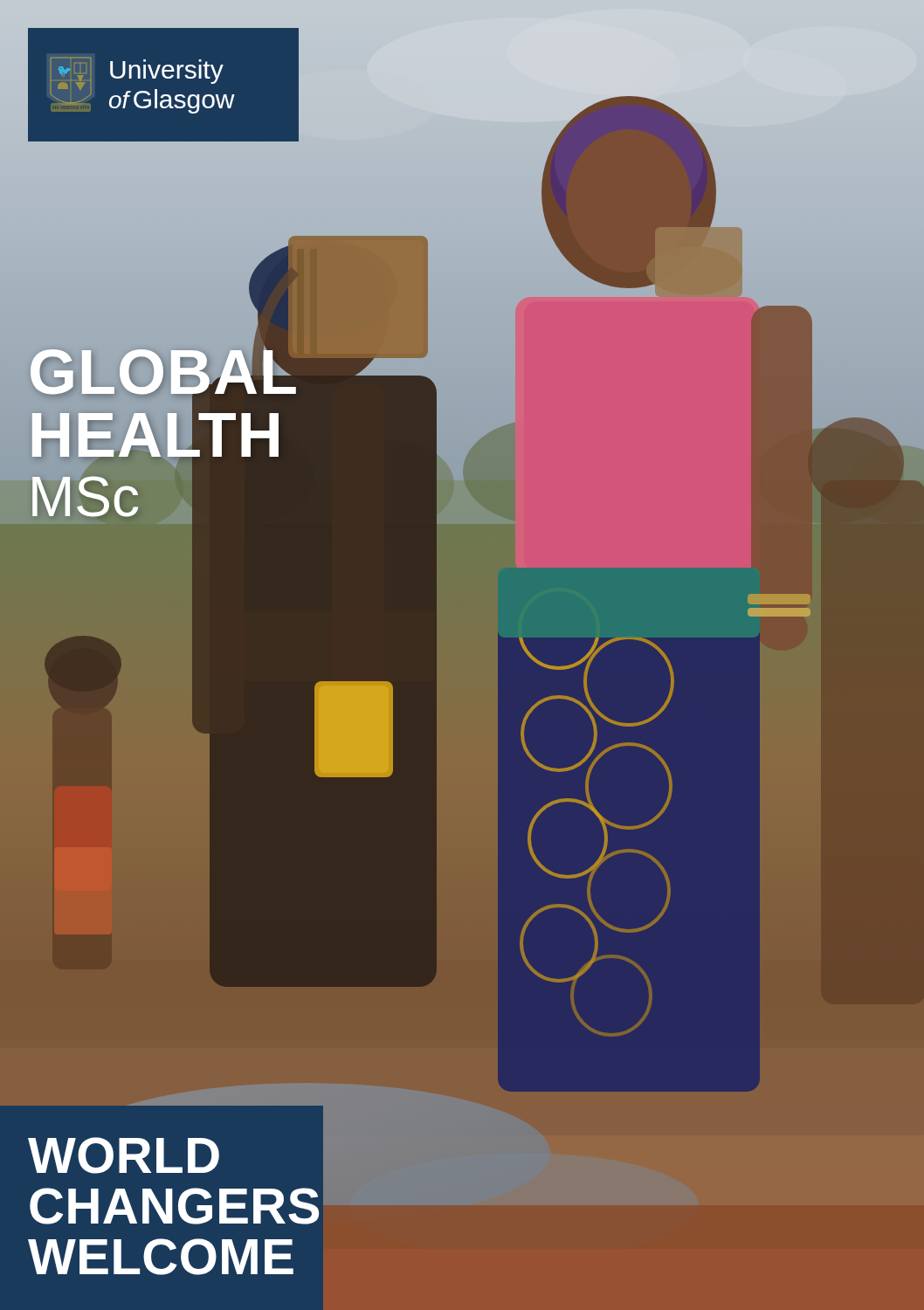Click on the logo

pos(163,85)
